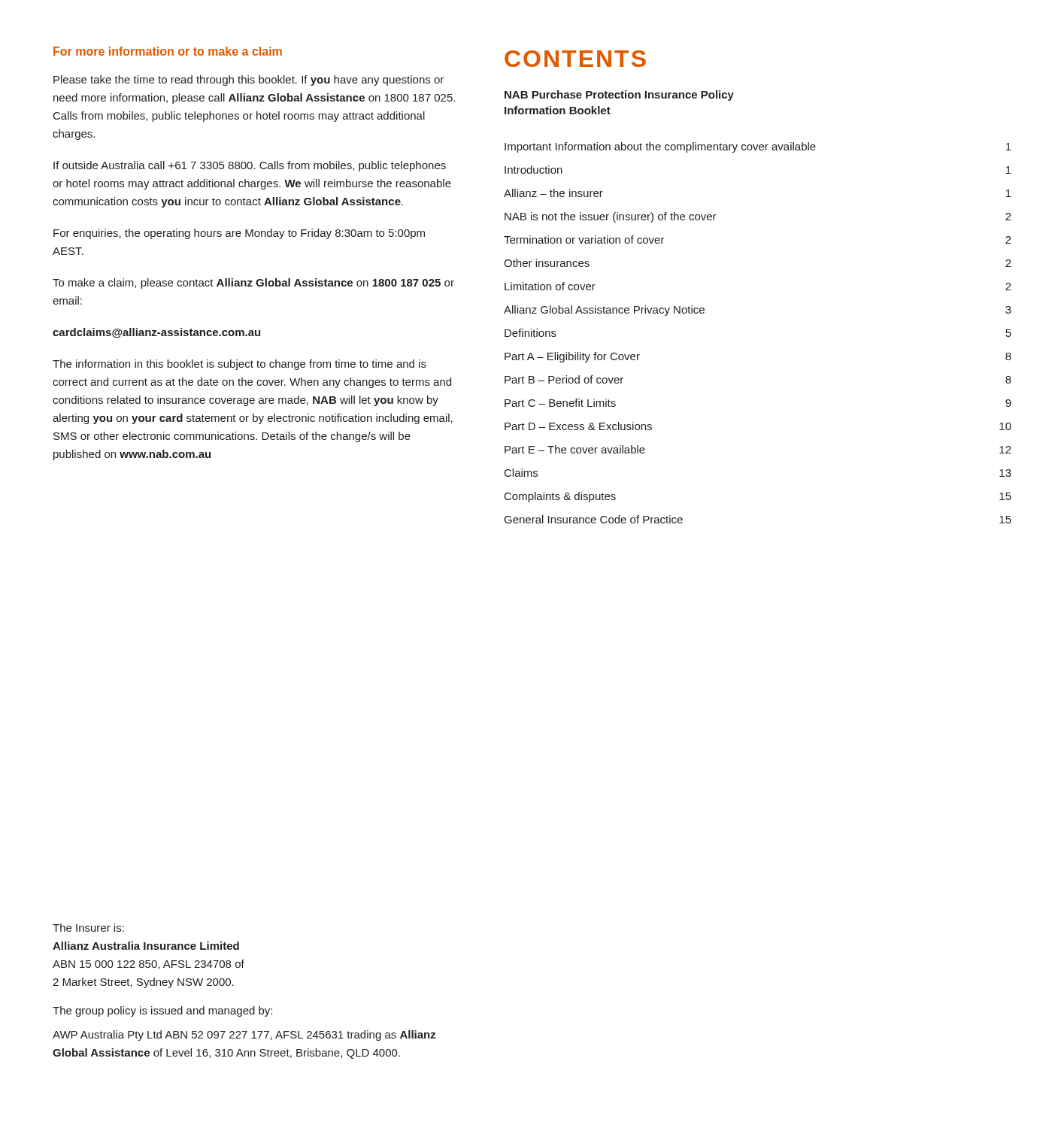This screenshot has height=1128, width=1064.
Task: Click on the text block that reads "For enquiries, the operating hours are Monday"
Action: [x=239, y=242]
